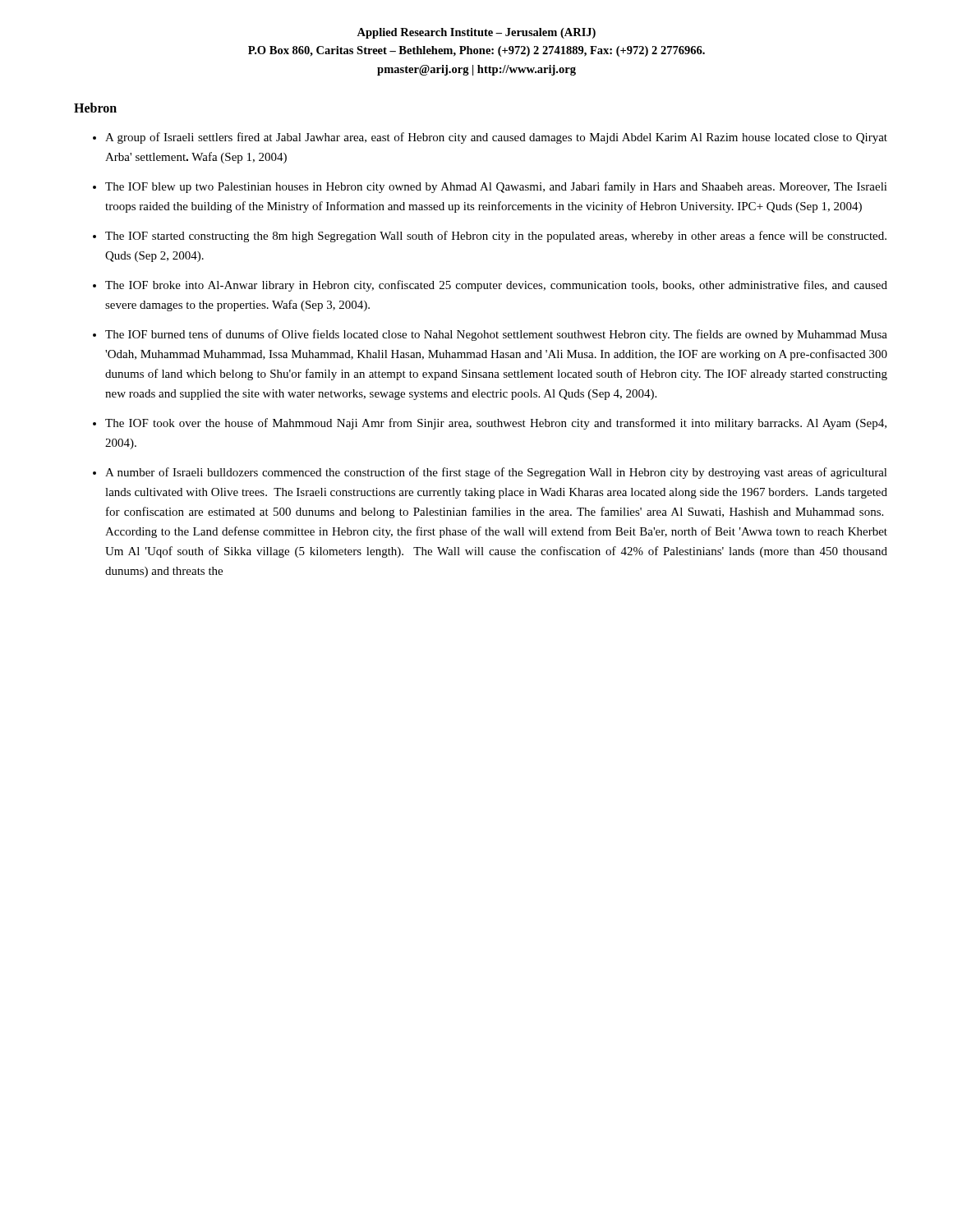Find the text block starting "A group of Israeli settlers fired"

[496, 147]
